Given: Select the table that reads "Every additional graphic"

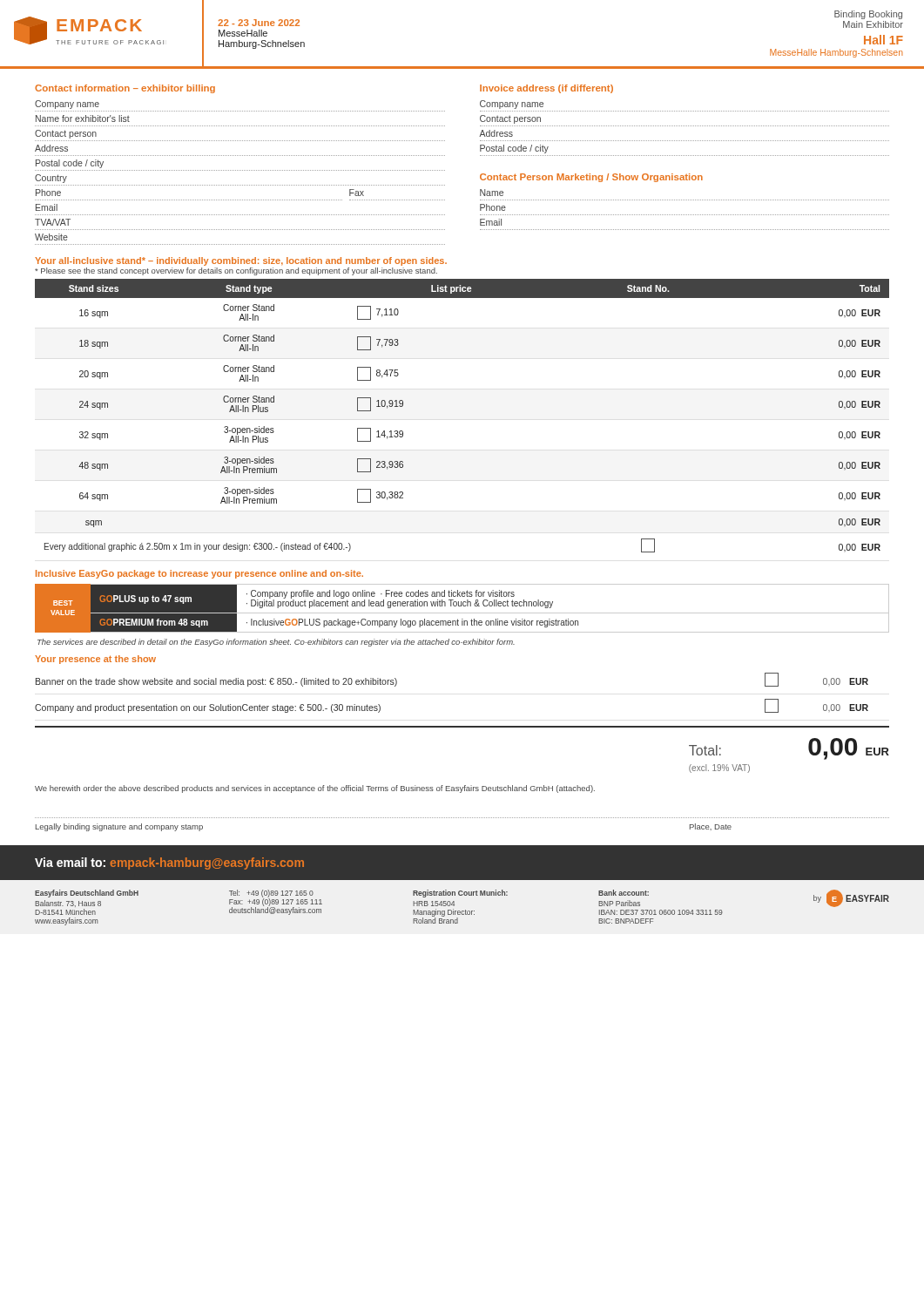Looking at the screenshot, I should [462, 420].
